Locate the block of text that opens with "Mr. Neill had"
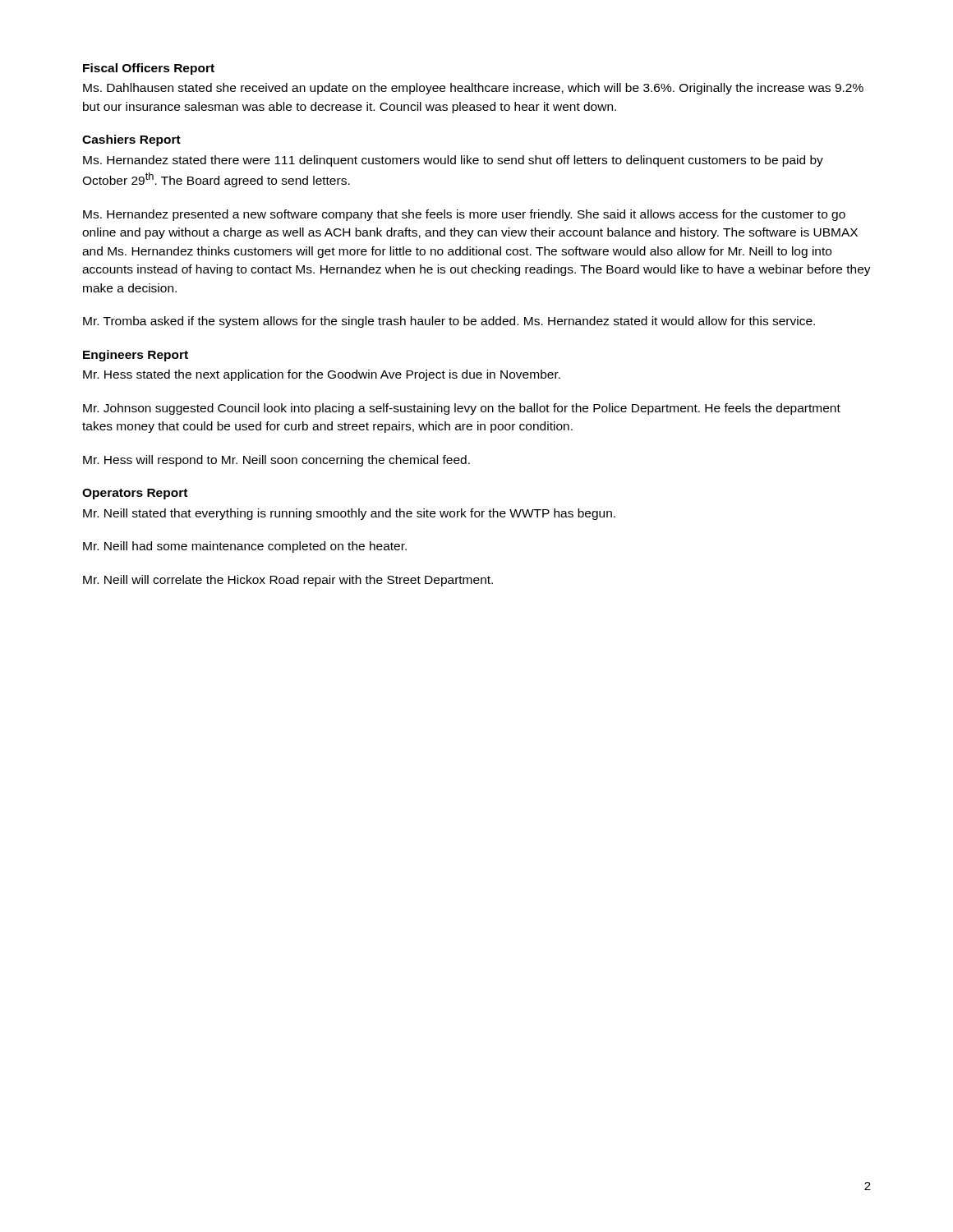Screen dimensions: 1232x953 (245, 546)
